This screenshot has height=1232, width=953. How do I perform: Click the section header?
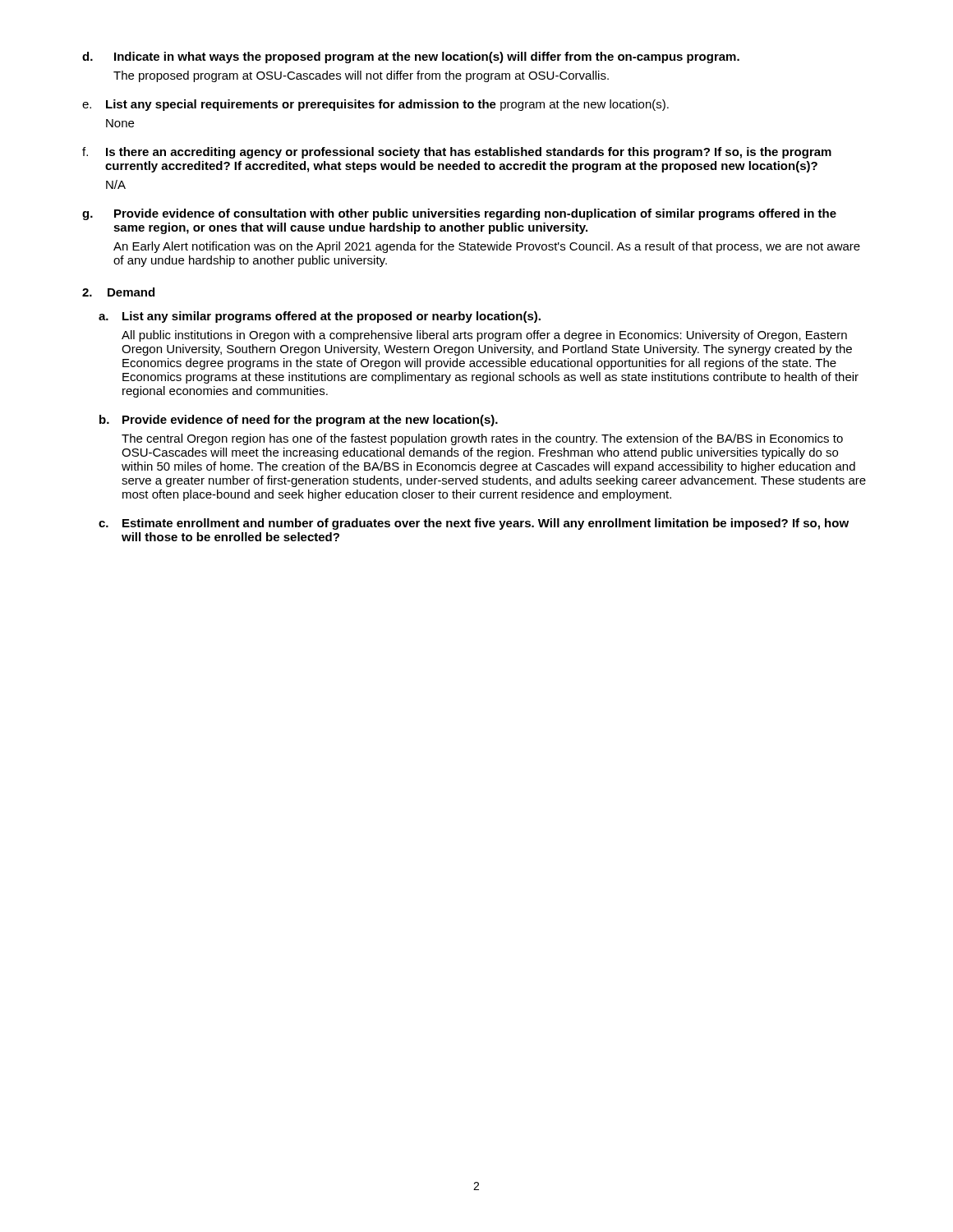tap(119, 292)
